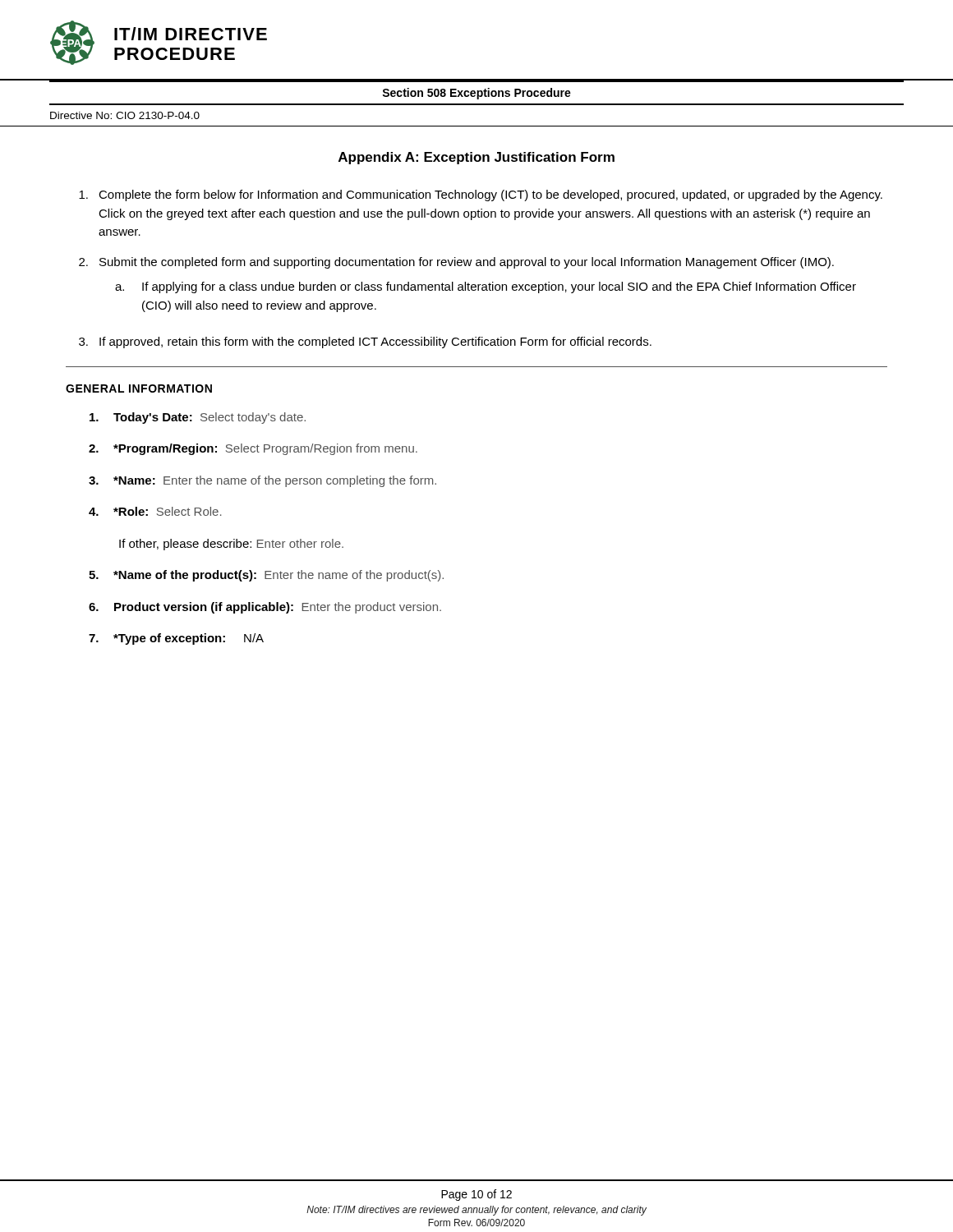Locate the region starting "3. *Name: Enter"
The image size is (953, 1232).
[x=263, y=480]
